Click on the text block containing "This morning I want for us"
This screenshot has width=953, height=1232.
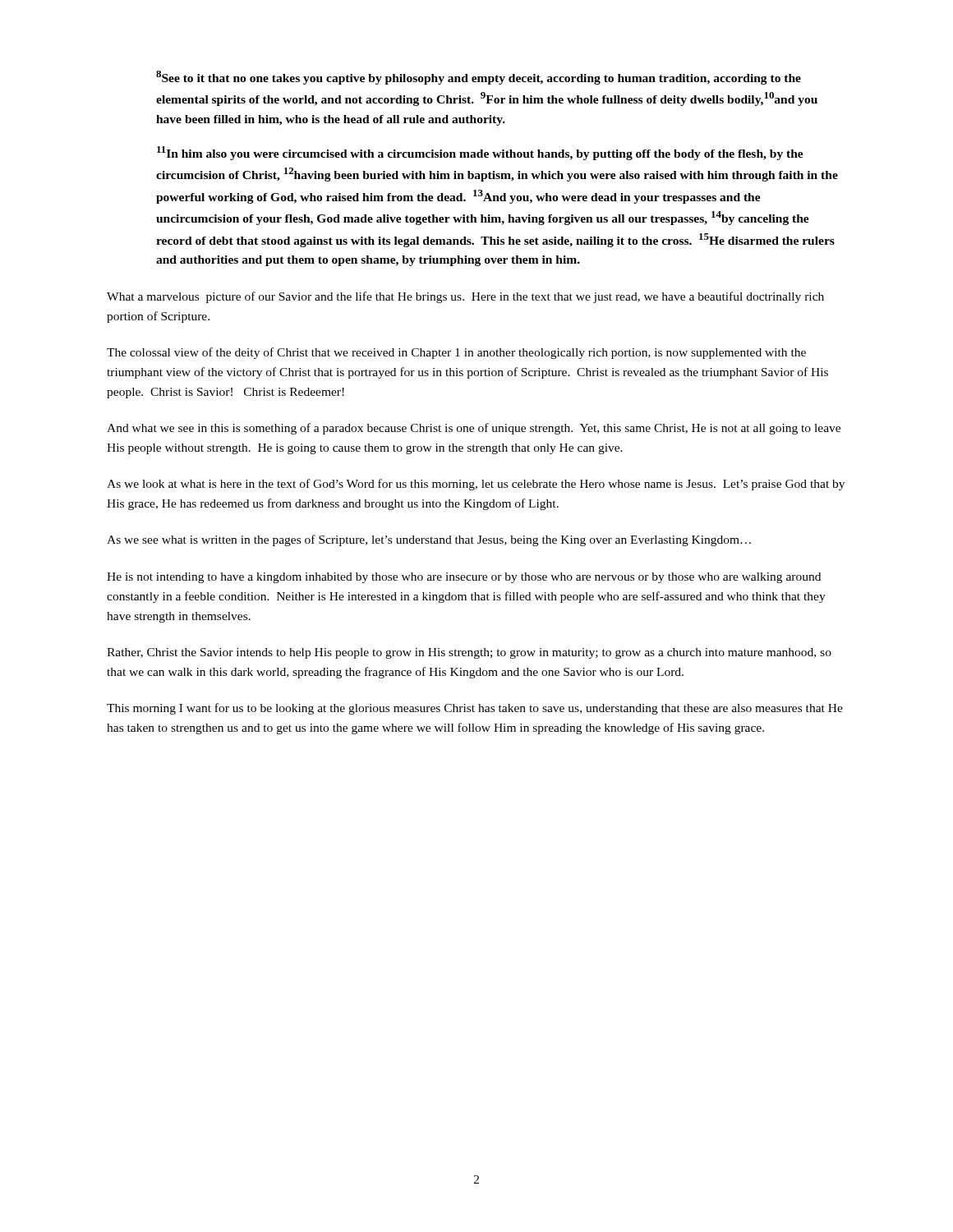pos(475,717)
